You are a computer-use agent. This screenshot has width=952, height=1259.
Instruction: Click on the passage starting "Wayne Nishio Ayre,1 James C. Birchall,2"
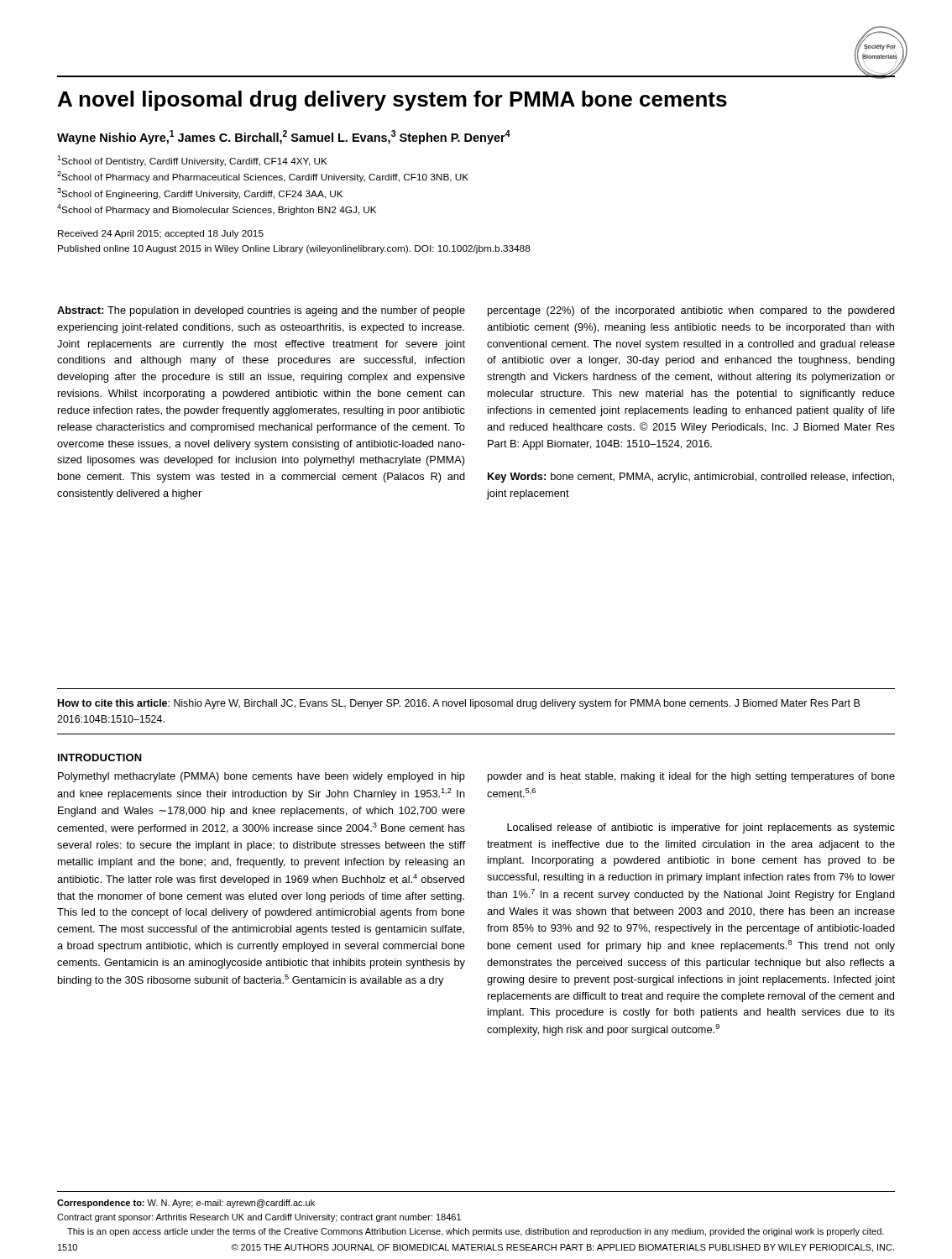tap(284, 136)
